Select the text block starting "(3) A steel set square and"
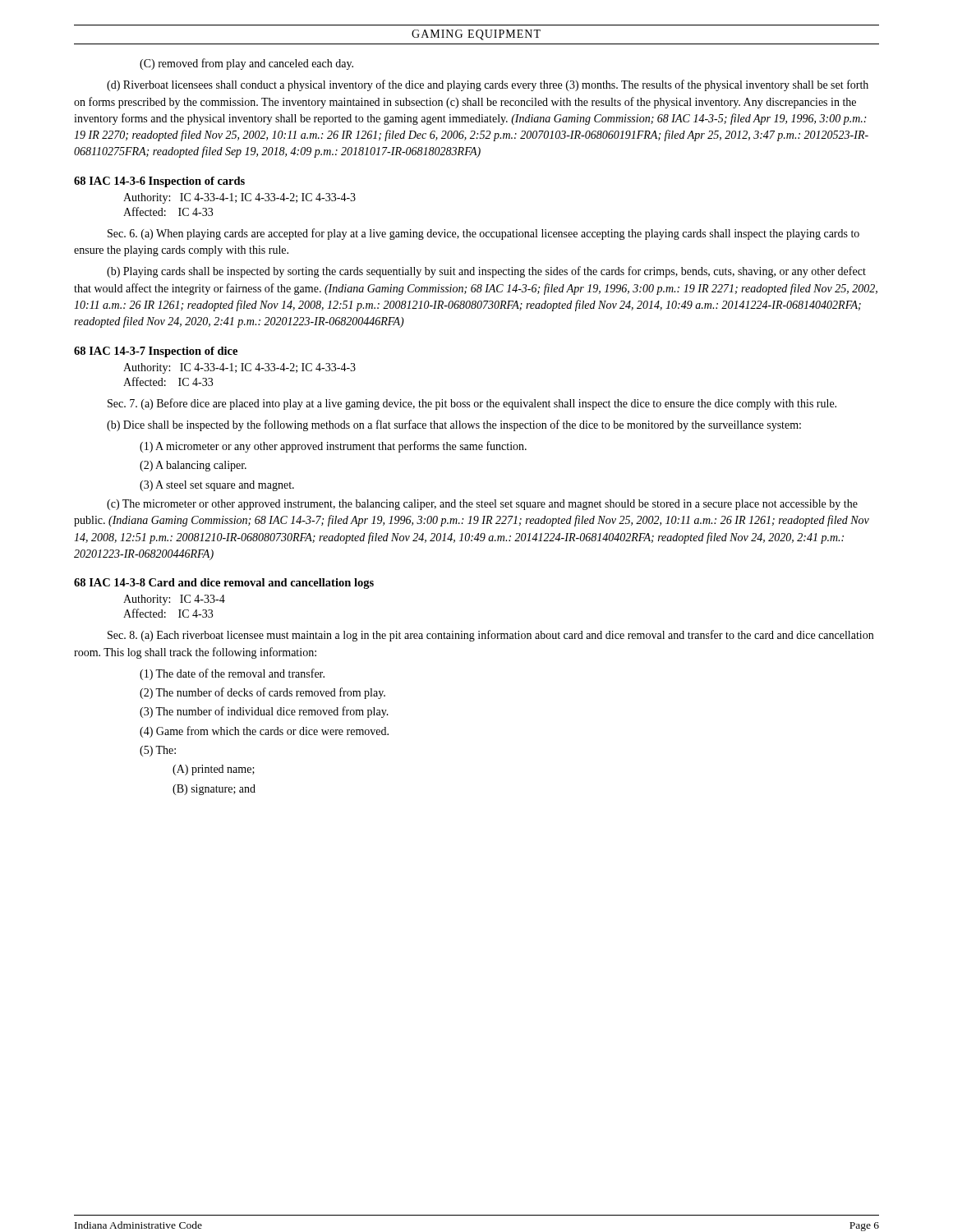The image size is (953, 1232). click(x=217, y=485)
